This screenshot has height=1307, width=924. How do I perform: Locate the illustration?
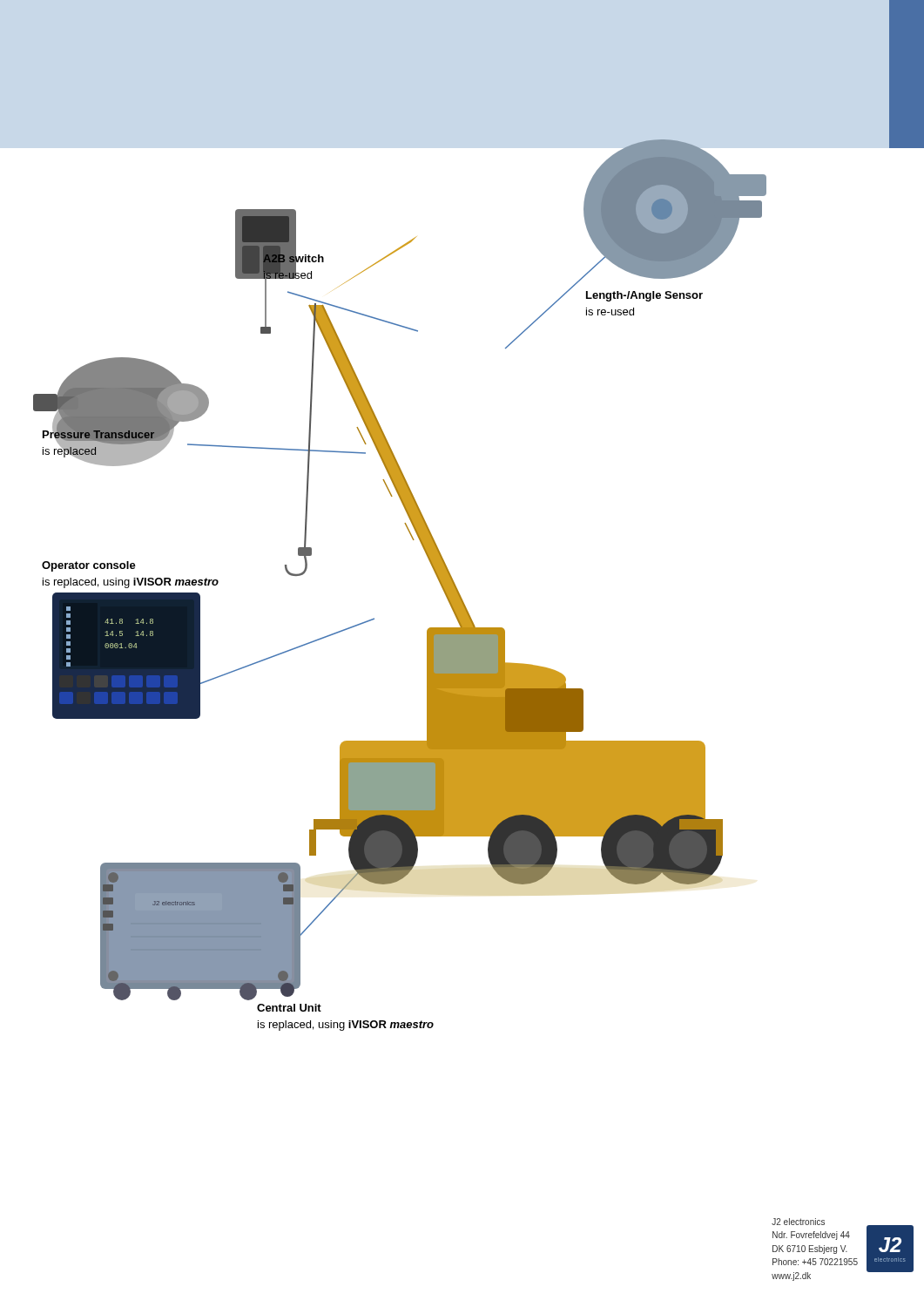pos(462,619)
